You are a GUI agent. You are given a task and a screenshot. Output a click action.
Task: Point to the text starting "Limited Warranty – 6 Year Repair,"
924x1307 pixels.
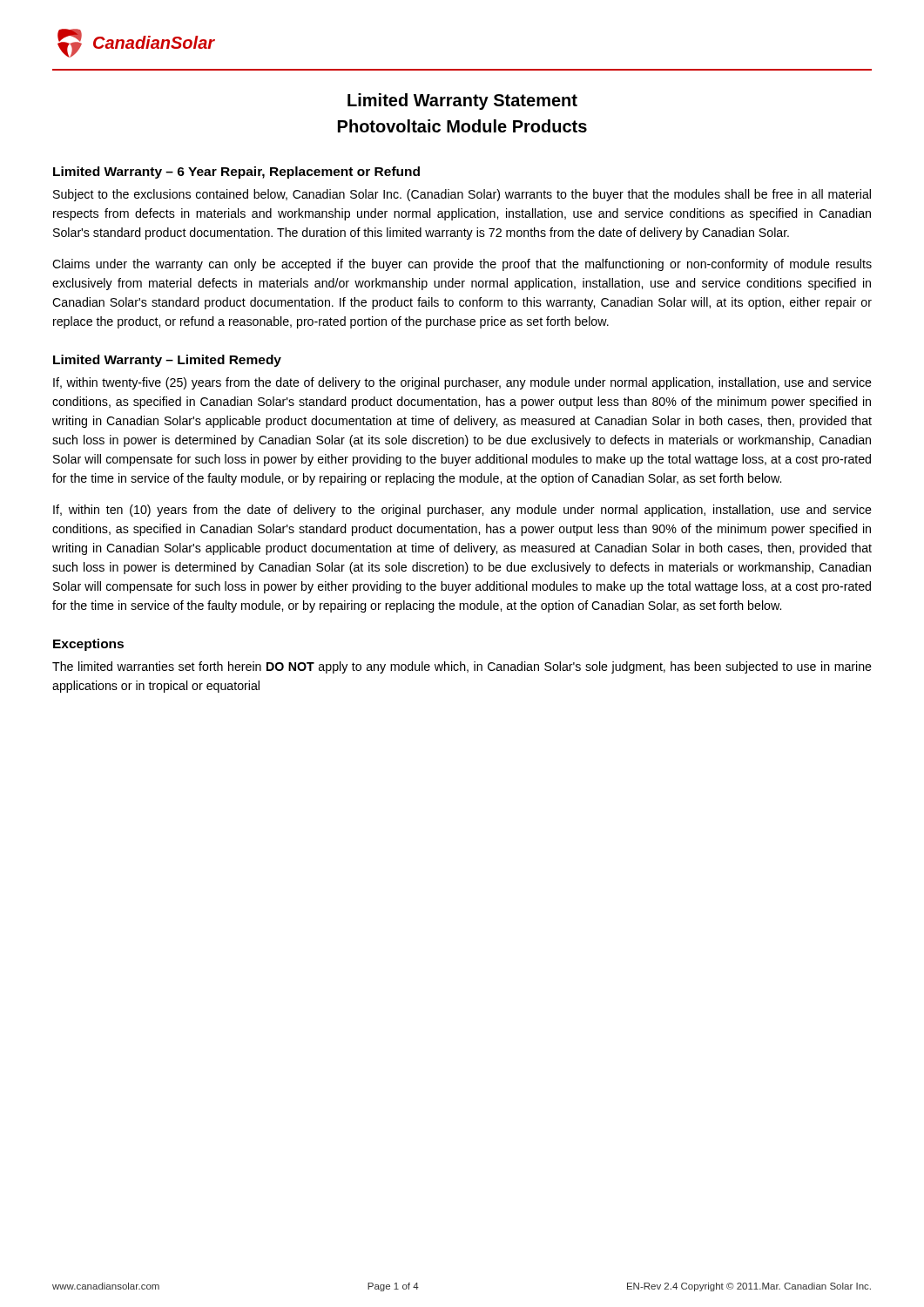point(236,171)
